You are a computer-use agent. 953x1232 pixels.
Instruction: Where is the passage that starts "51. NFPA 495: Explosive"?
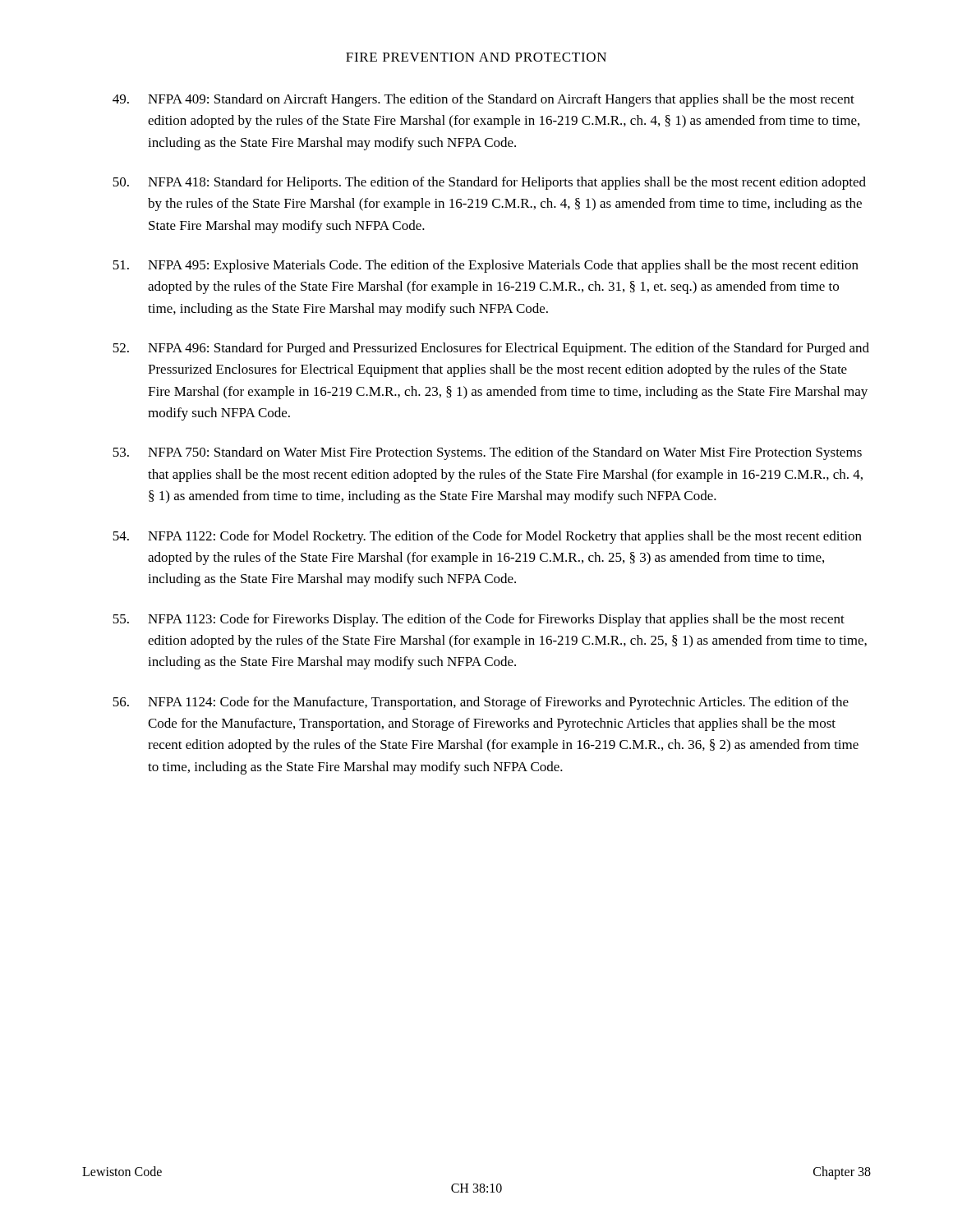pyautogui.click(x=476, y=287)
